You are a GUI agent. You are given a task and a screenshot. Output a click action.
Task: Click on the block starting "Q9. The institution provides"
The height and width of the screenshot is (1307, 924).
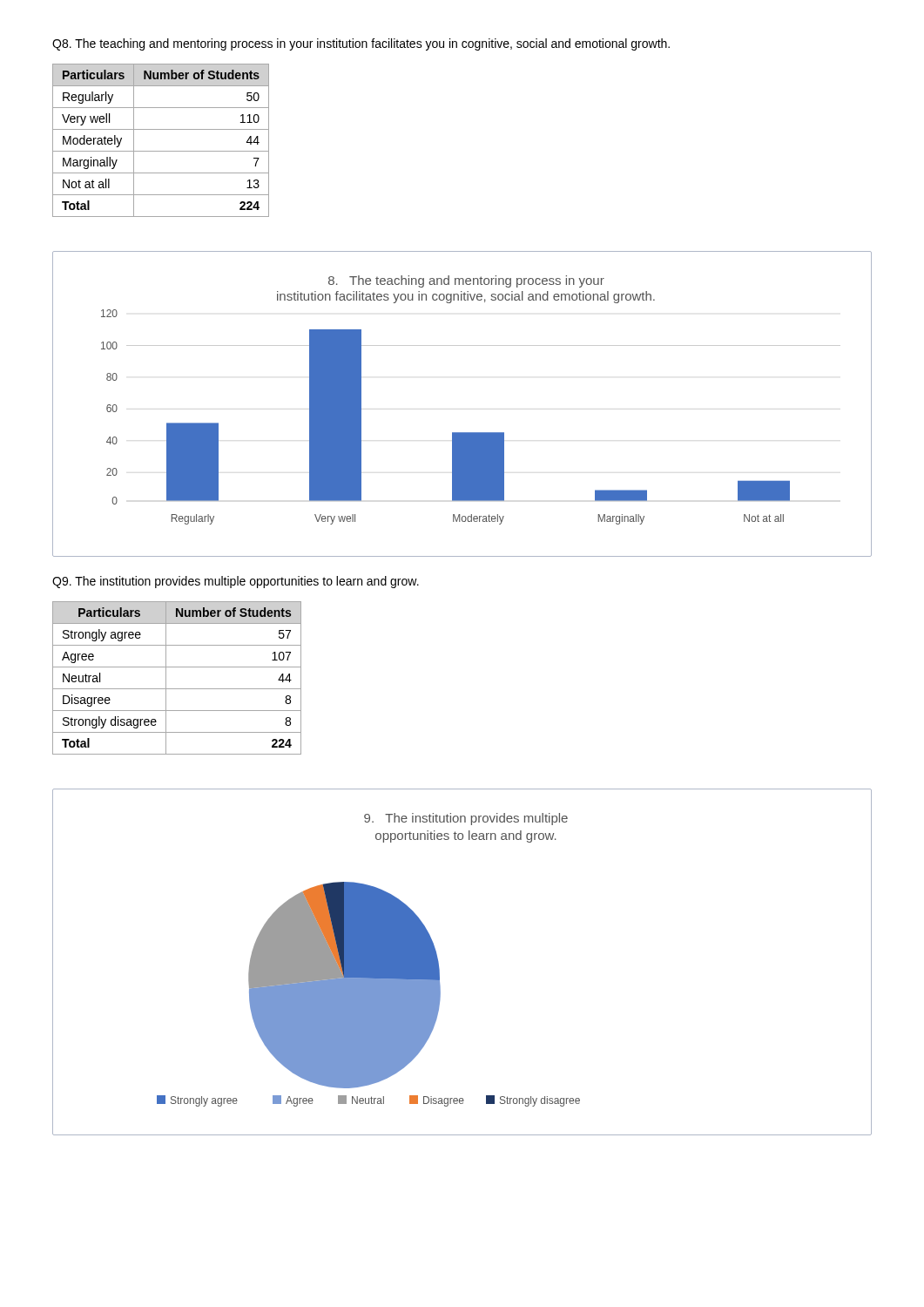tap(236, 581)
